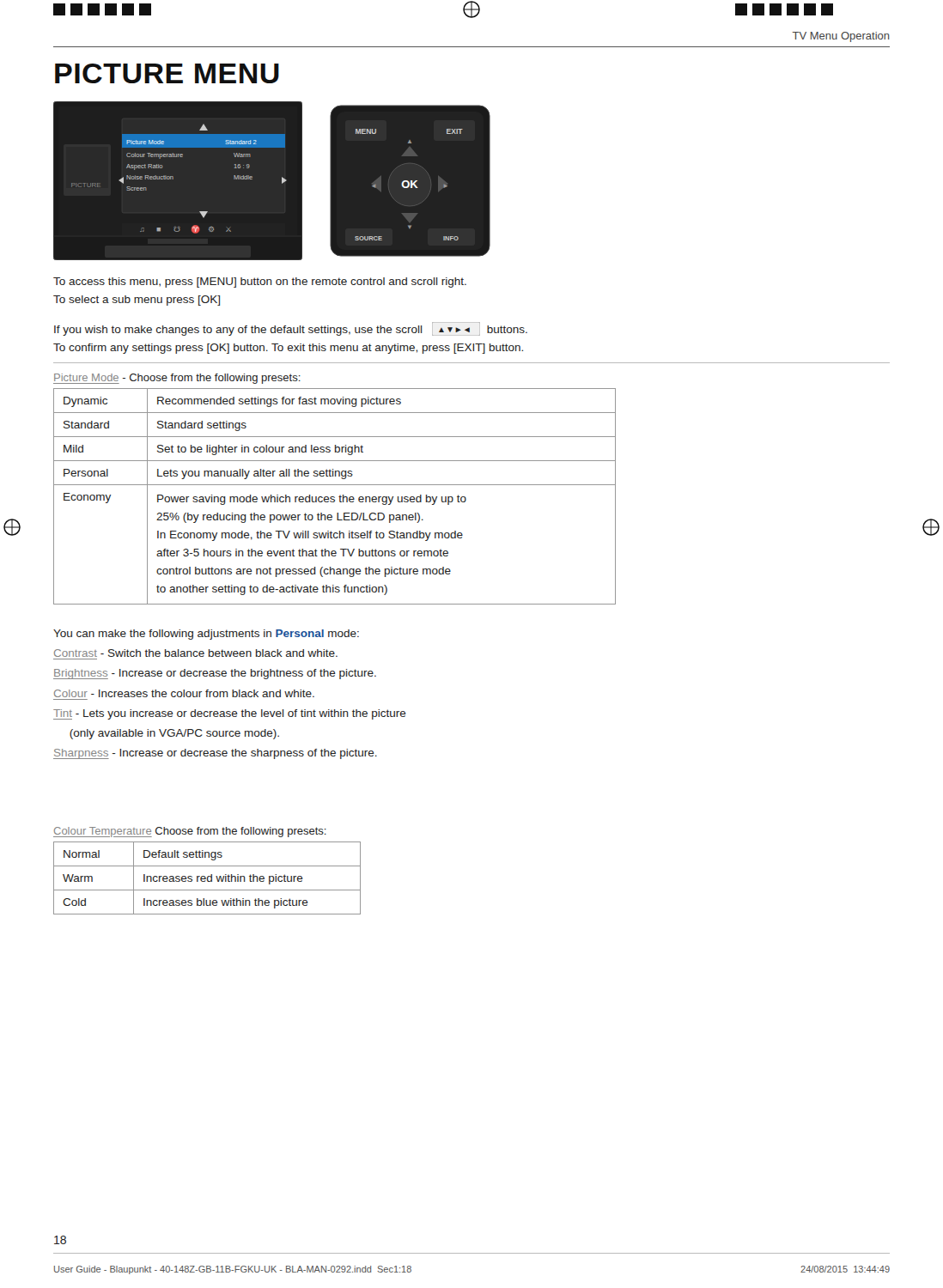Screen dimensions: 1288x943
Task: Select the region starting "Sharpness - Increase or decrease the sharpness"
Action: 215,753
